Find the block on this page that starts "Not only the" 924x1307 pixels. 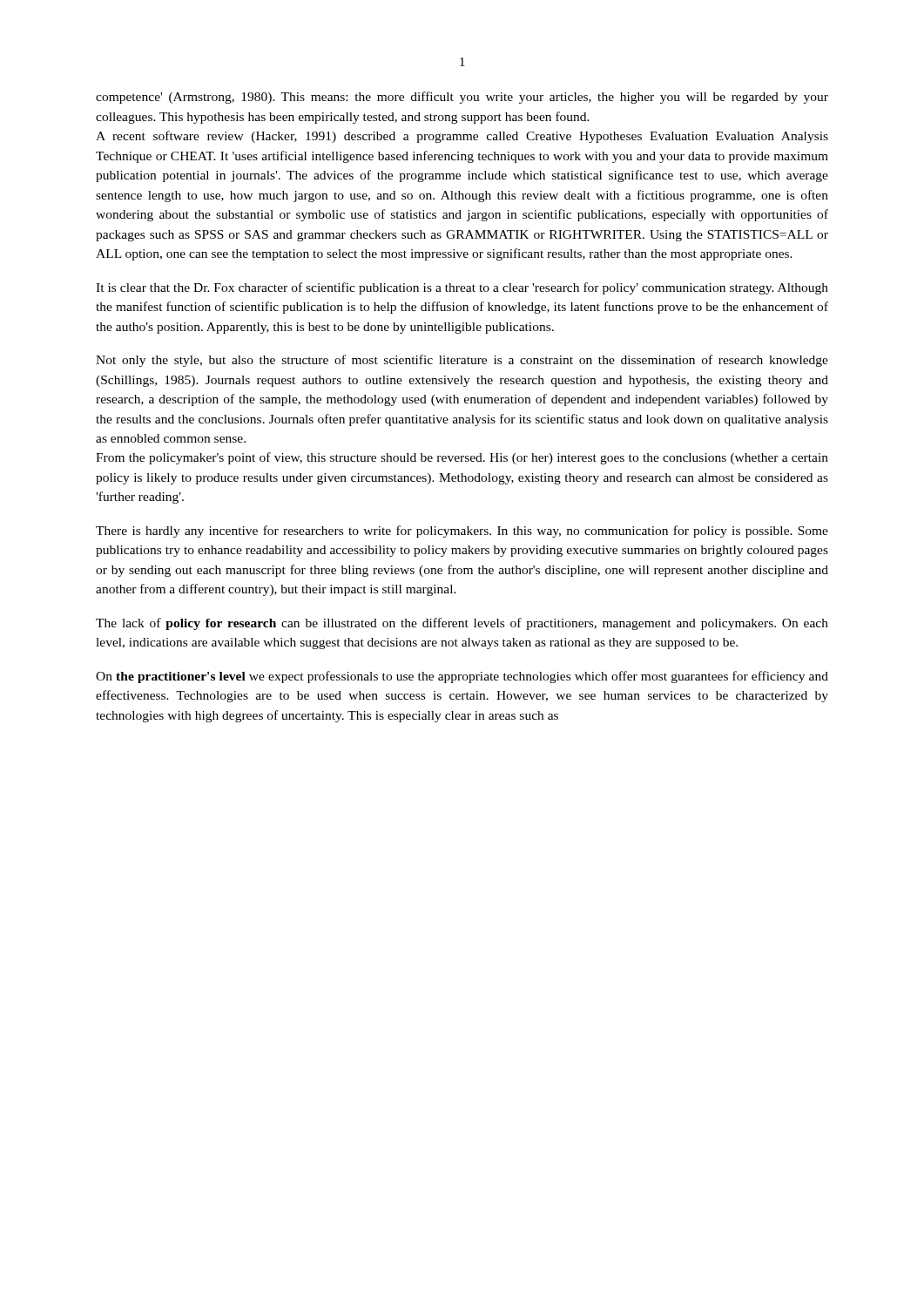tap(462, 428)
